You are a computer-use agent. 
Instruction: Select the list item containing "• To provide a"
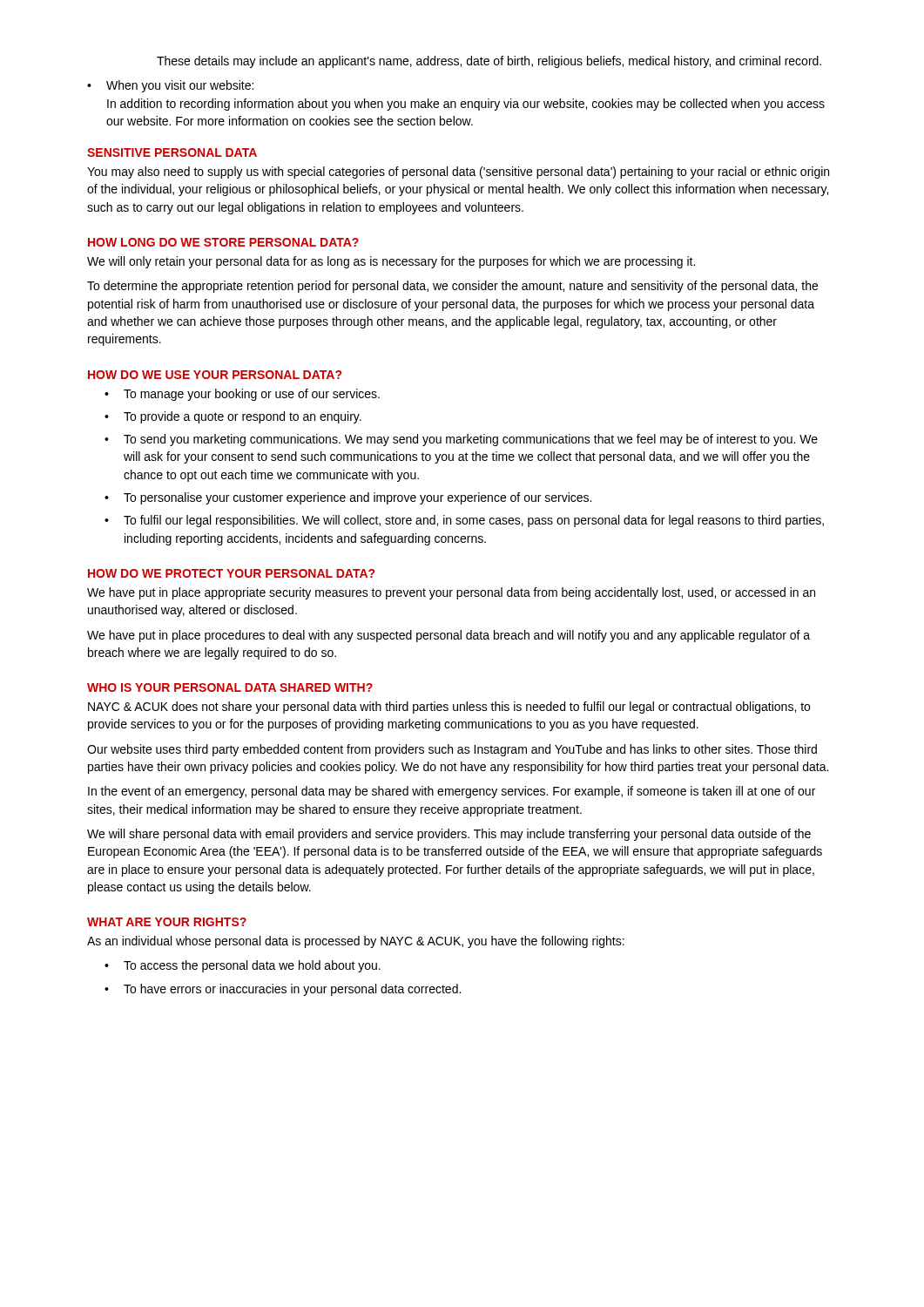pyautogui.click(x=233, y=416)
